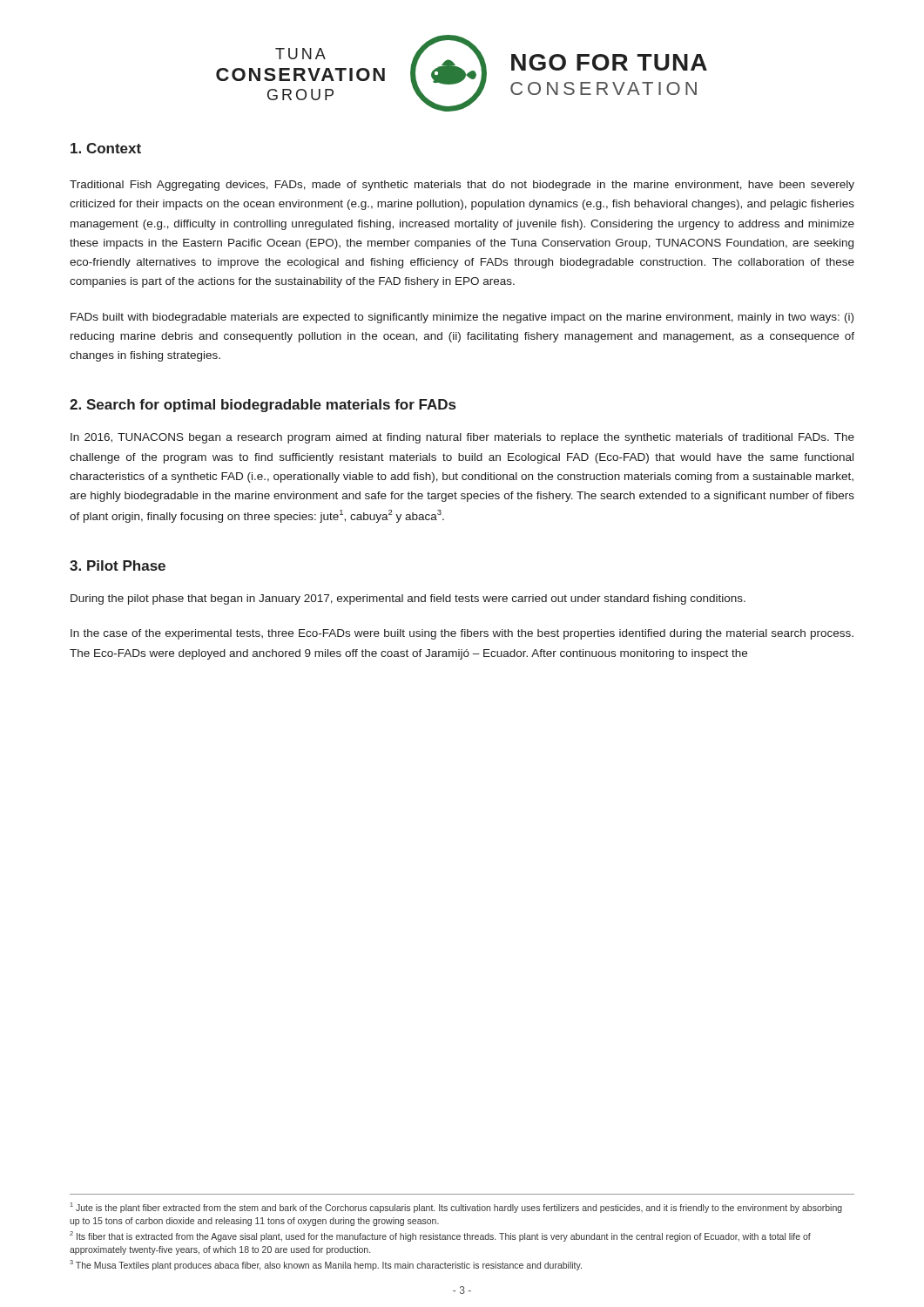Find the block on this page that starts "During the pilot phase that began"
The width and height of the screenshot is (924, 1307).
pos(408,598)
